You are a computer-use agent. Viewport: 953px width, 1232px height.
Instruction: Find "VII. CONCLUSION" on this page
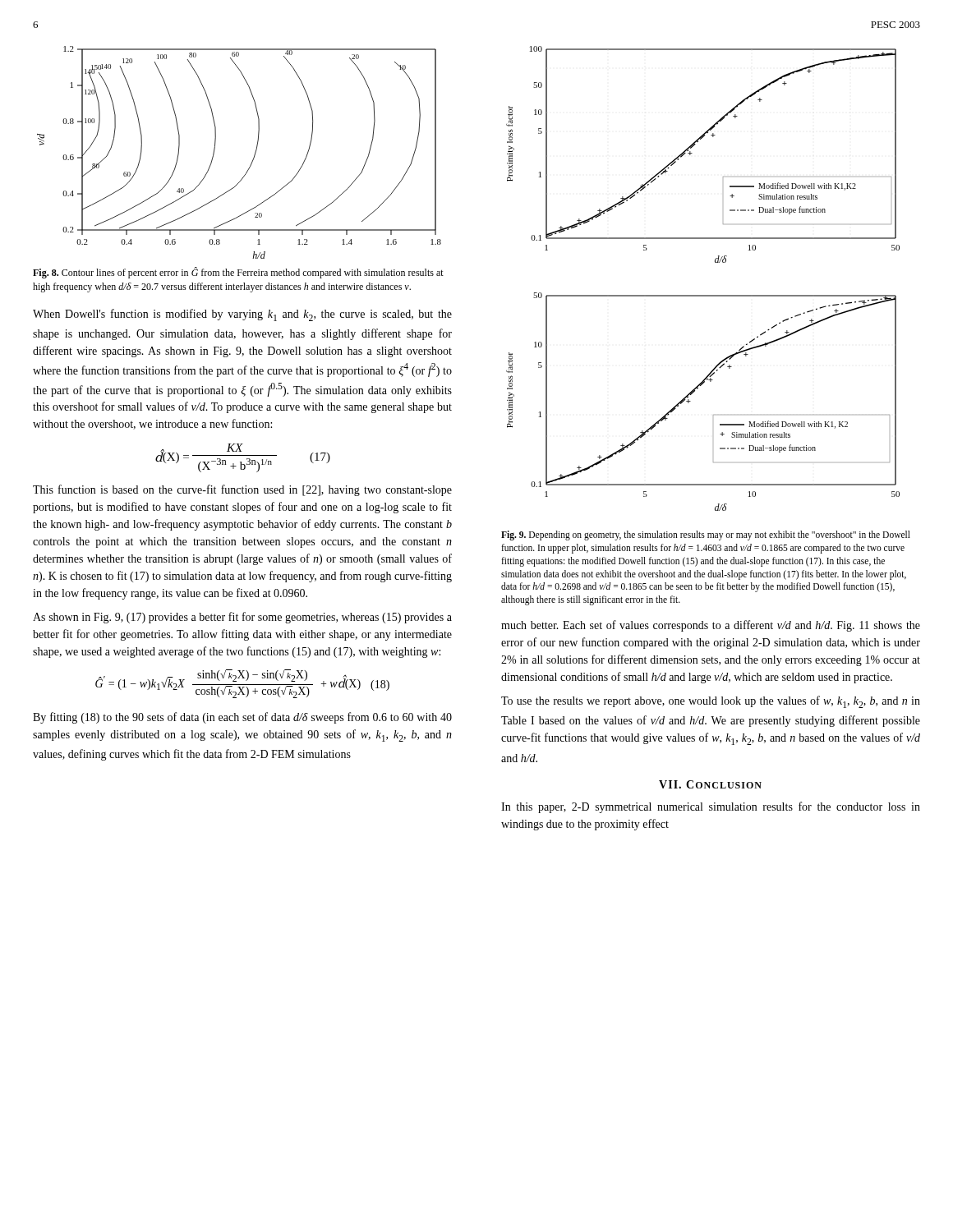coord(711,785)
